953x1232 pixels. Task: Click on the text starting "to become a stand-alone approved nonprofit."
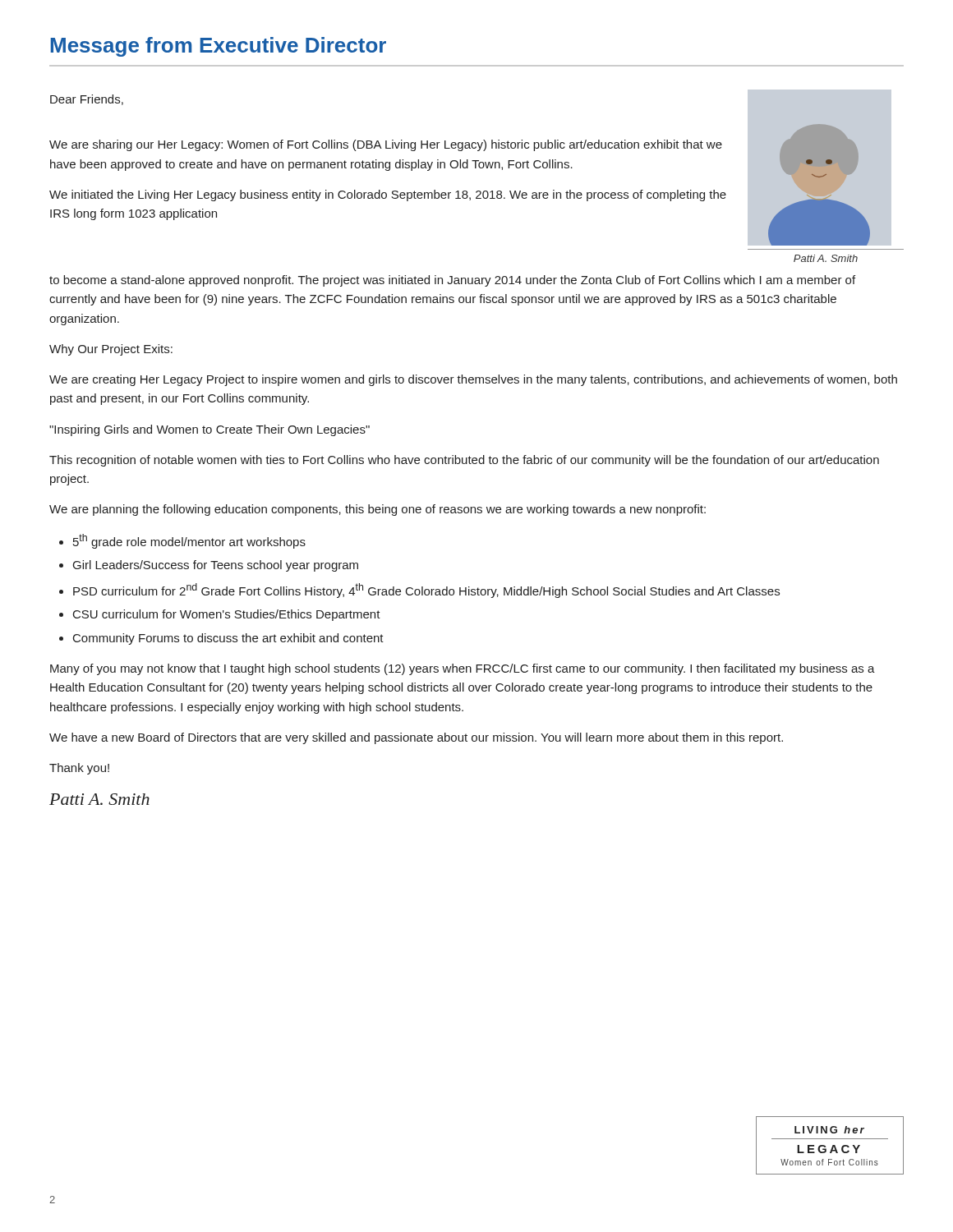452,299
